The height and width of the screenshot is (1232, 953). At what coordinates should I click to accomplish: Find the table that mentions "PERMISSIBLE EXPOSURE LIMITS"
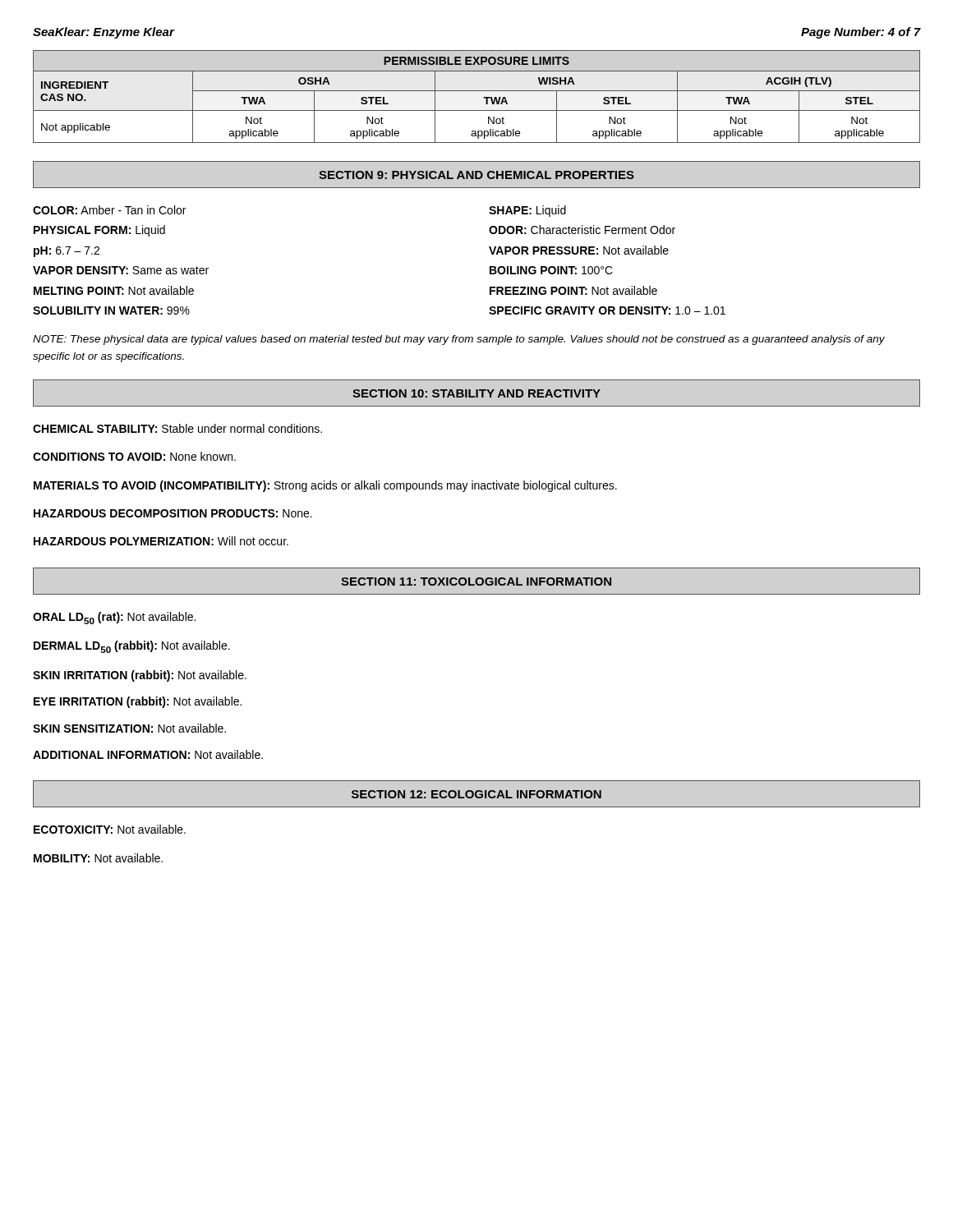tap(476, 97)
